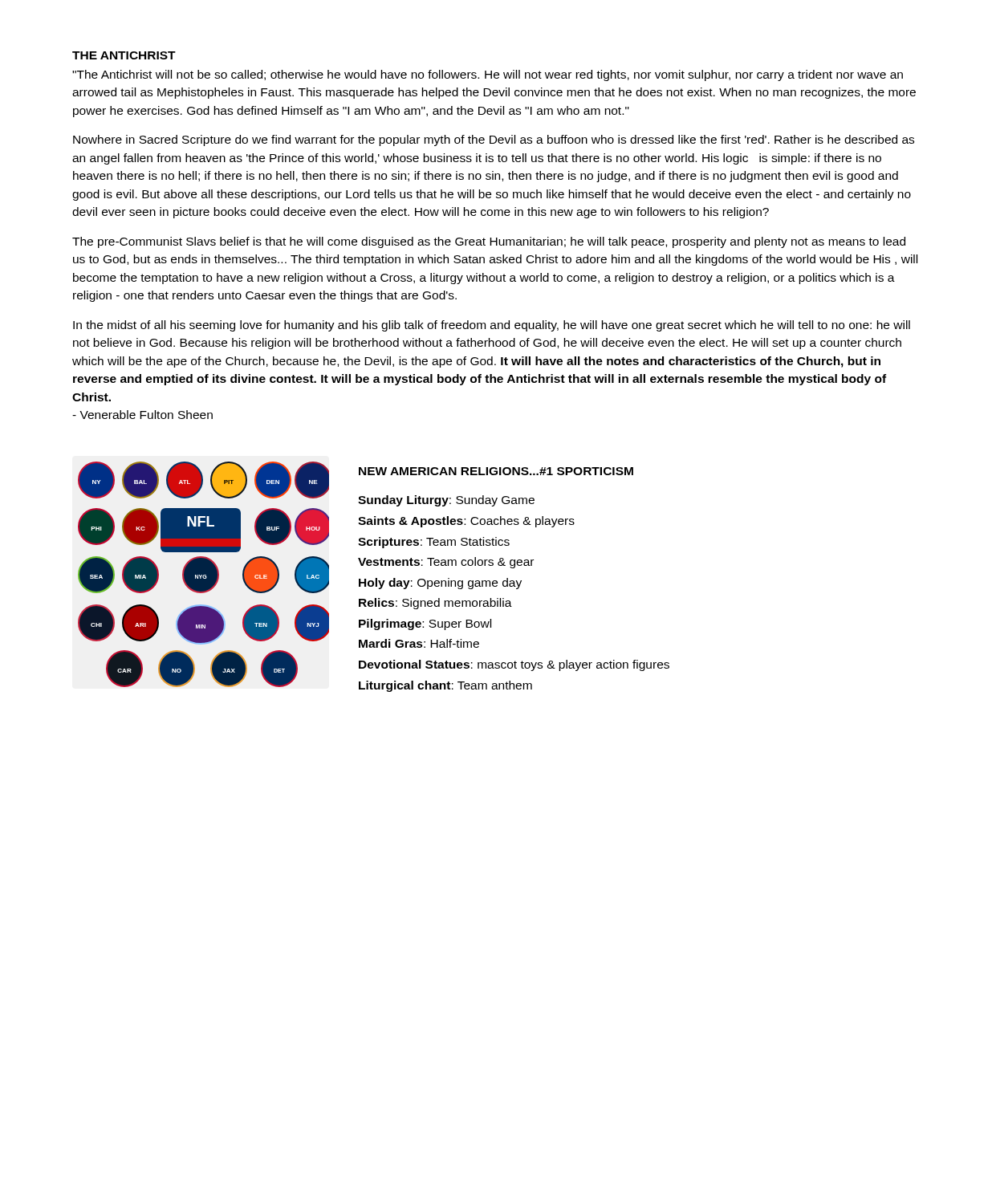The height and width of the screenshot is (1204, 992).
Task: Where does it say "Vestments: Team colors & gear"?
Action: tap(446, 562)
